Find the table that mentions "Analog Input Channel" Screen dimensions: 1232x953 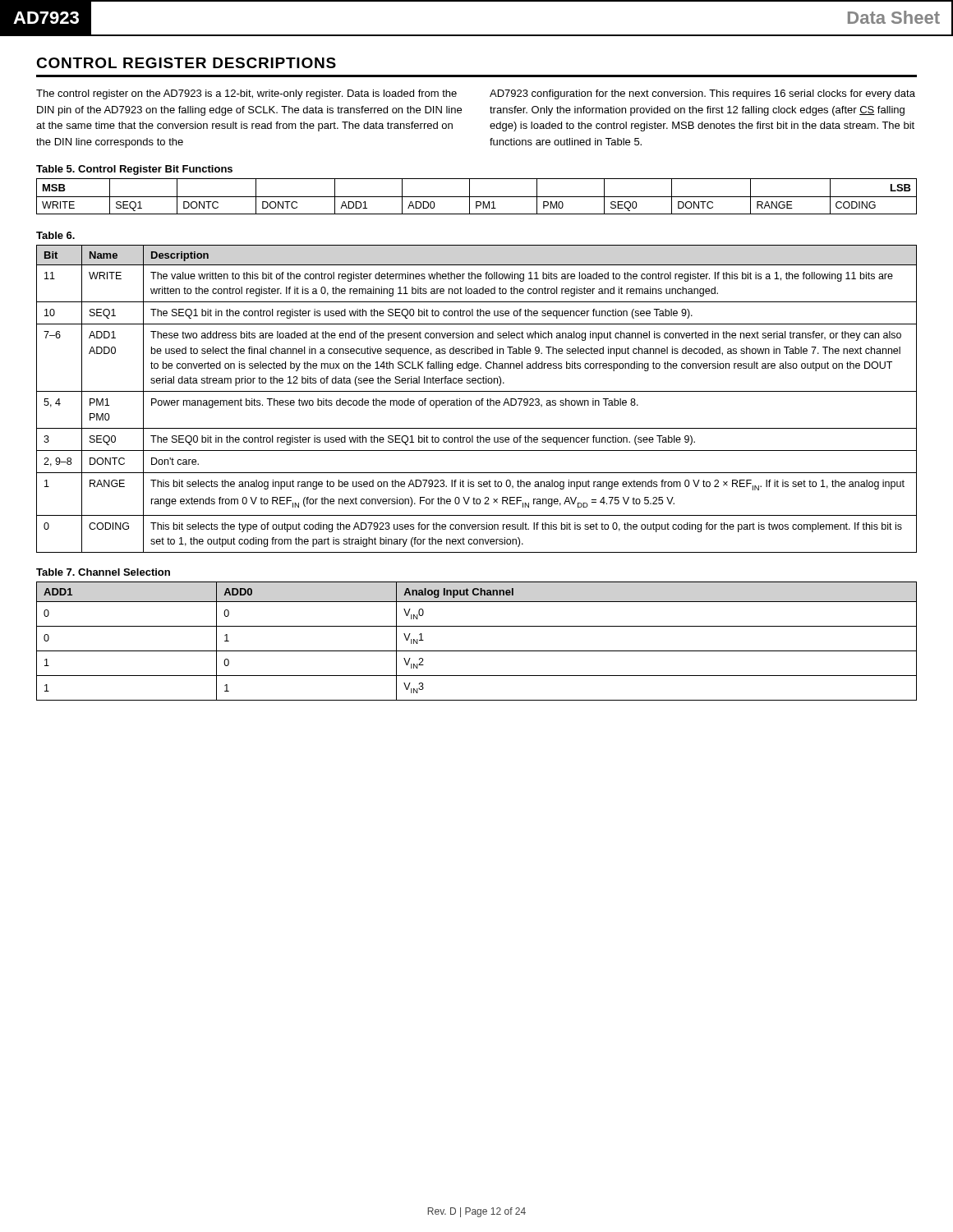coord(476,641)
